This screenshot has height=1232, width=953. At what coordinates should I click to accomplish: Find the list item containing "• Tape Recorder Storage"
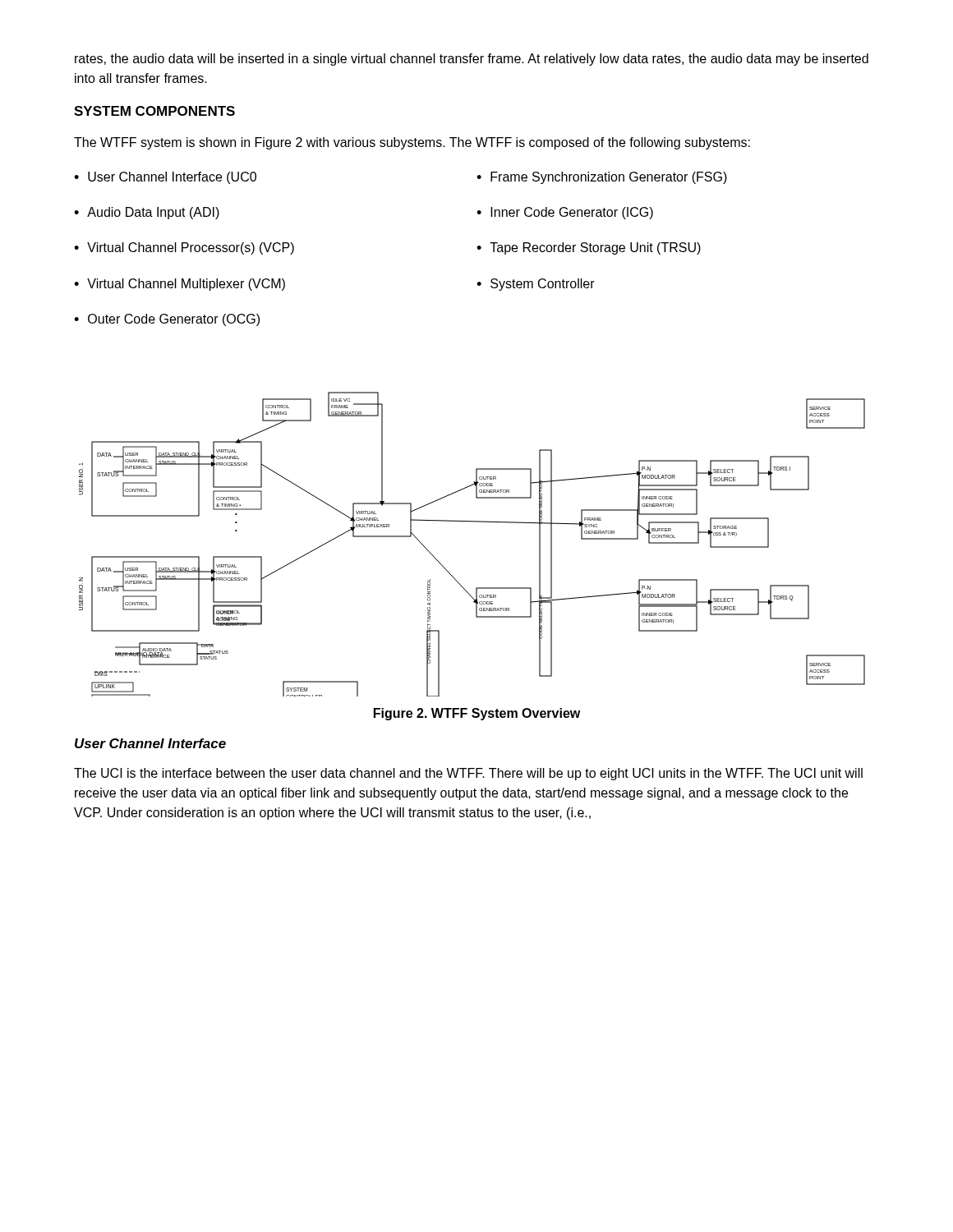tap(589, 249)
